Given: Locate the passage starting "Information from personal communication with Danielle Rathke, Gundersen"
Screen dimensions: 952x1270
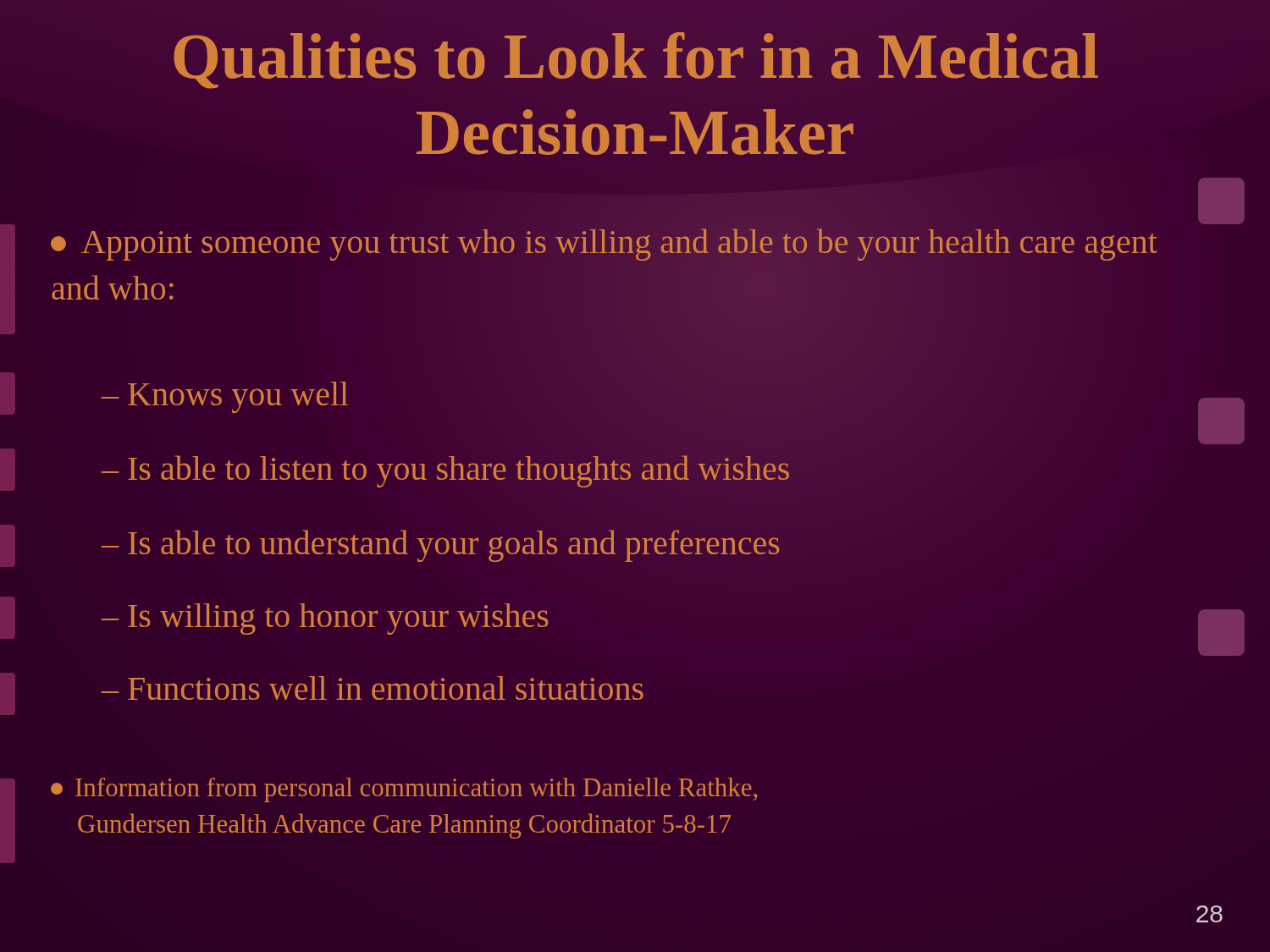Looking at the screenshot, I should [405, 806].
